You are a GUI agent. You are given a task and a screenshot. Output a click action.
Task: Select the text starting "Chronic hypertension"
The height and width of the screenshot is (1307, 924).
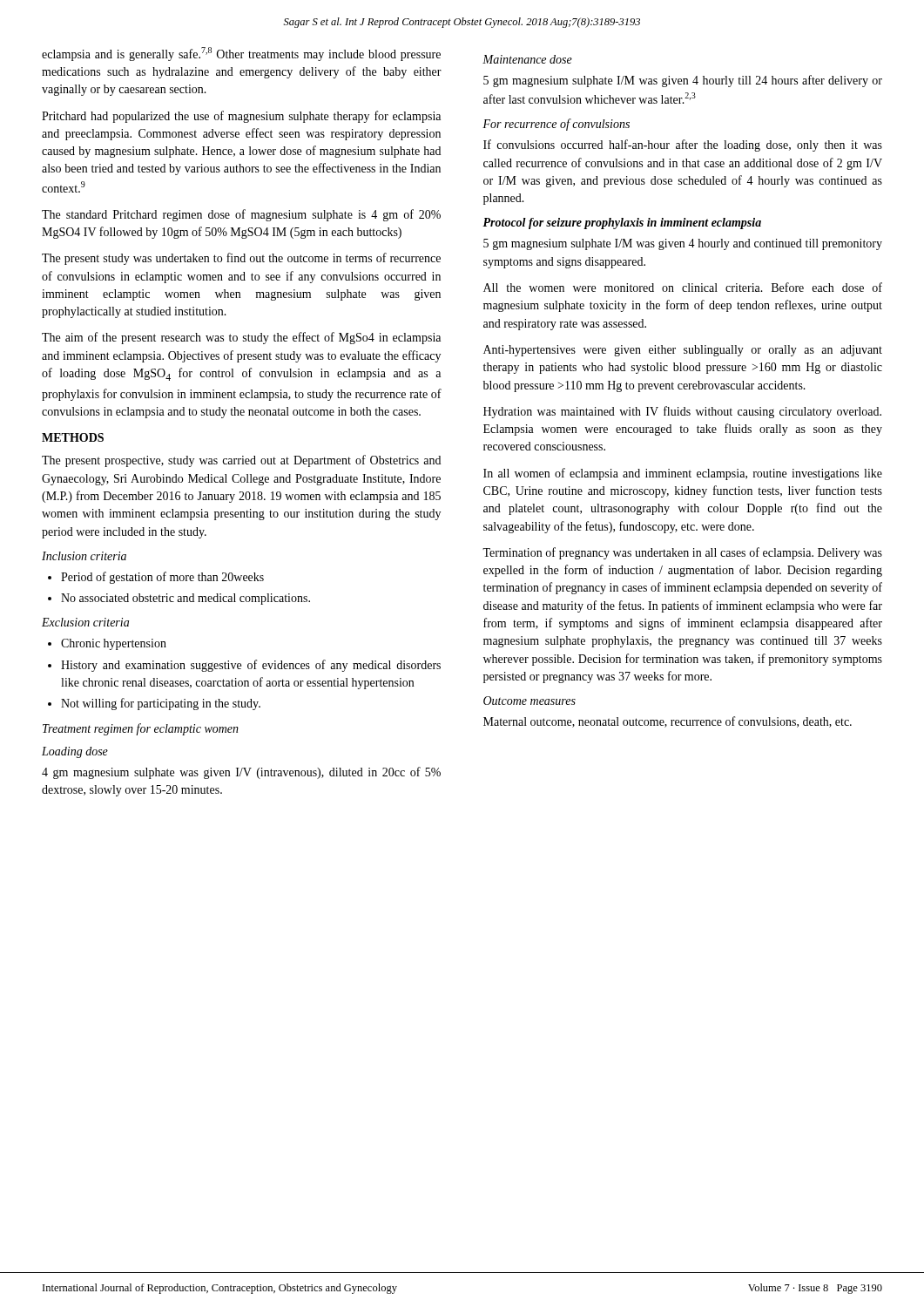click(x=114, y=644)
